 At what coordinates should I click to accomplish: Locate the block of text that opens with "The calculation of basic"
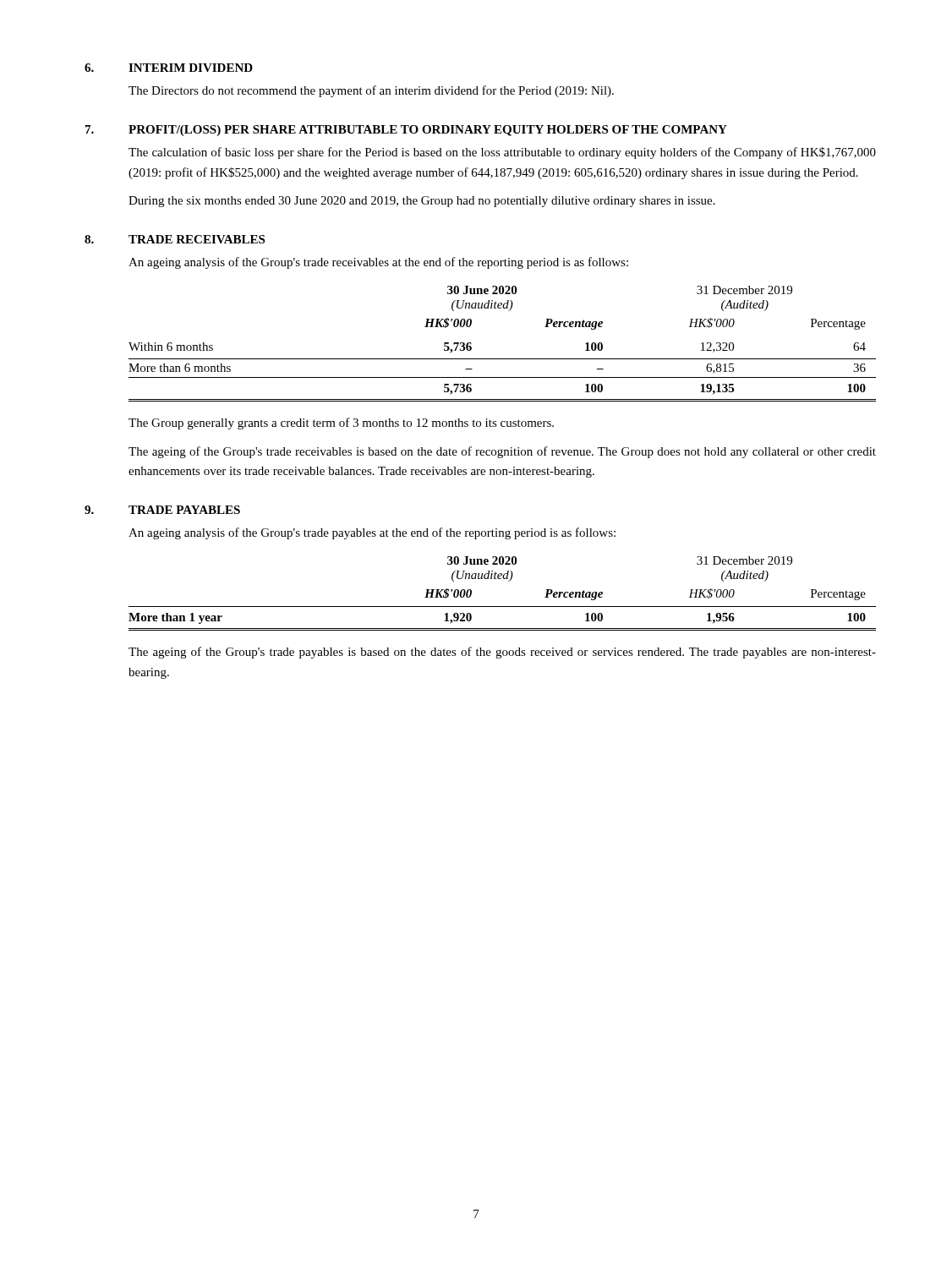(502, 177)
